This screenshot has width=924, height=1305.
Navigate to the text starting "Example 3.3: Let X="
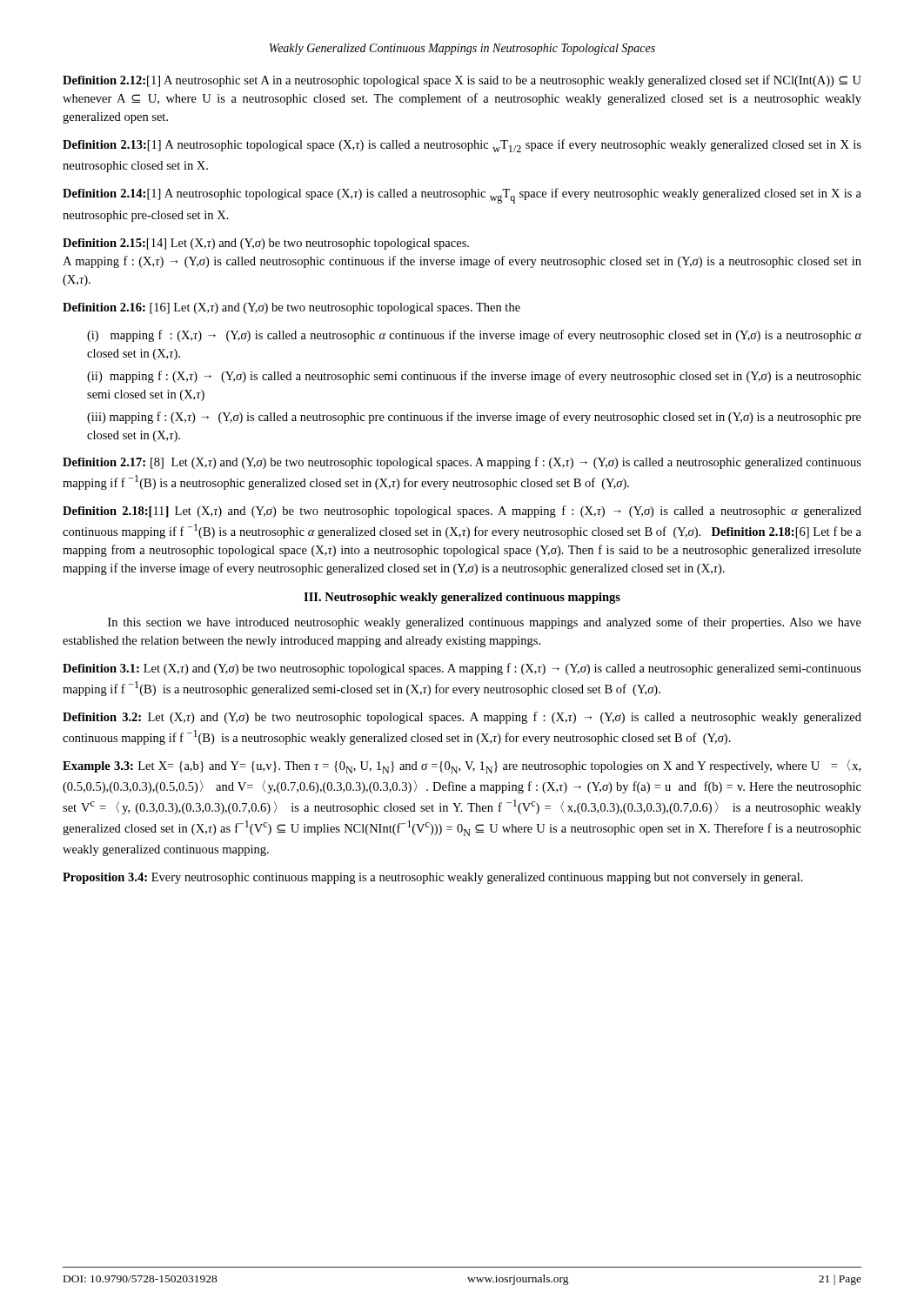[x=462, y=807]
